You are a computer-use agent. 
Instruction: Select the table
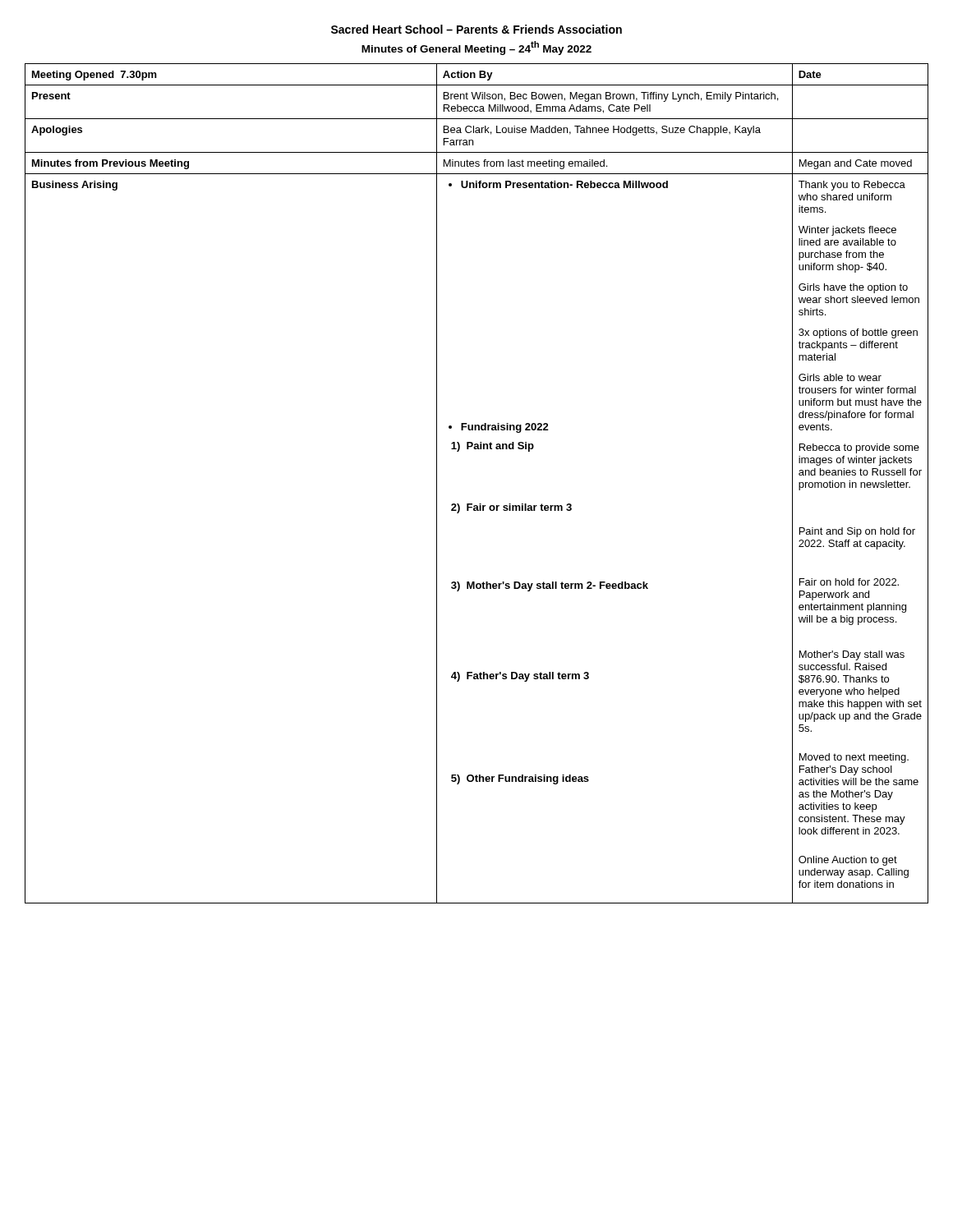(x=476, y=483)
